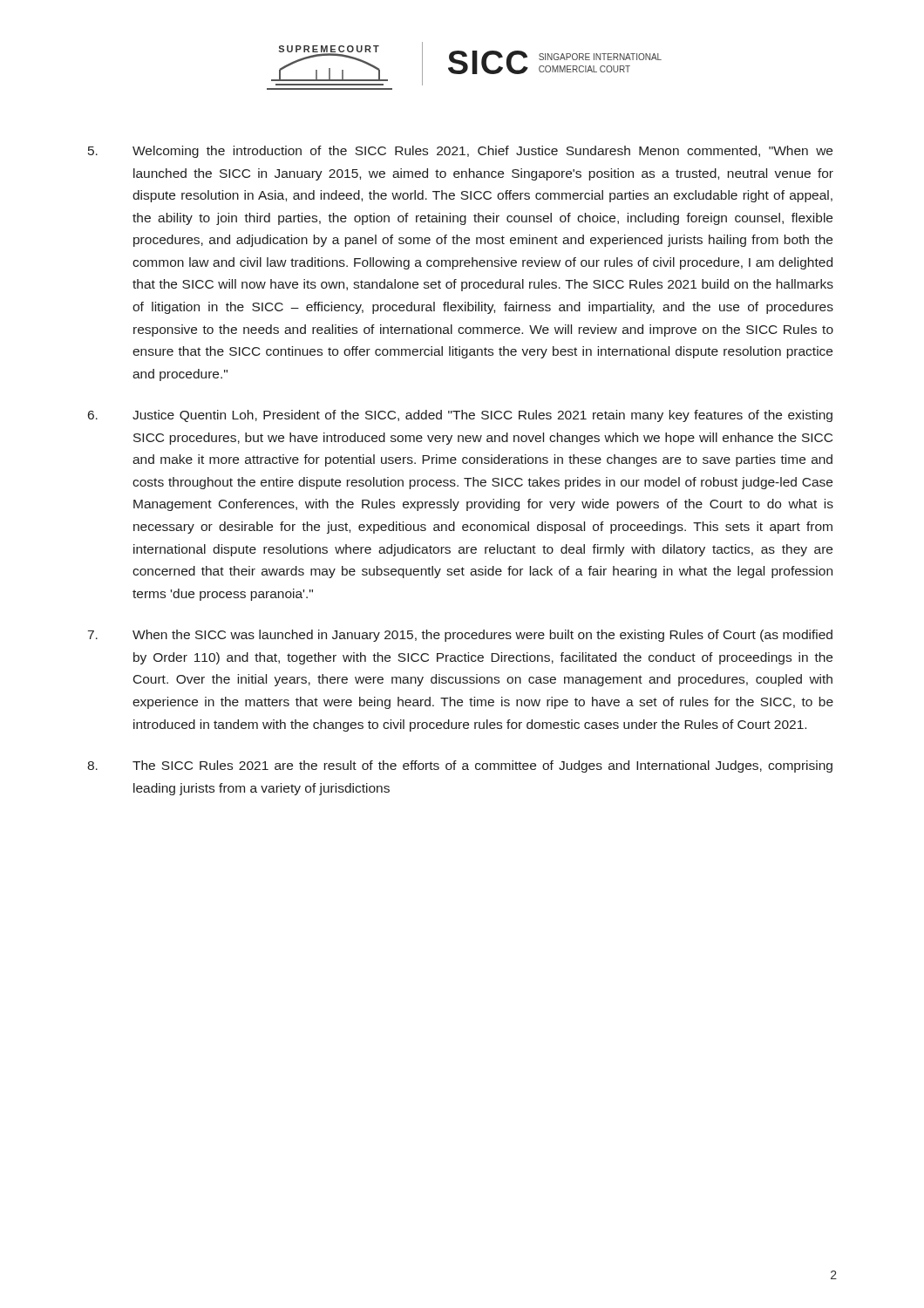Locate the logo
Screen dimensions: 1308x924
click(462, 63)
